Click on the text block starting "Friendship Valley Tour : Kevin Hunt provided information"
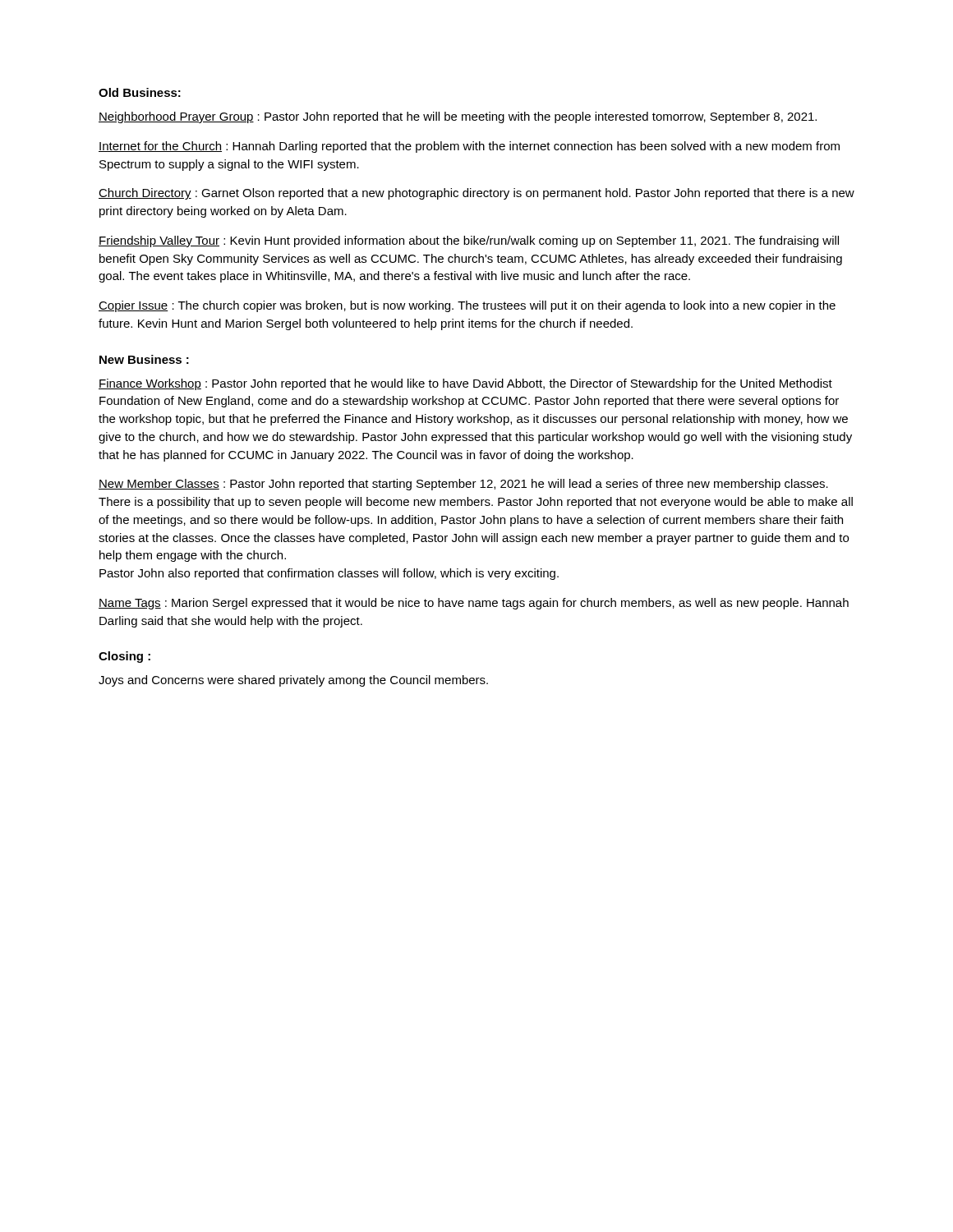Screen dimensions: 1232x953 470,258
